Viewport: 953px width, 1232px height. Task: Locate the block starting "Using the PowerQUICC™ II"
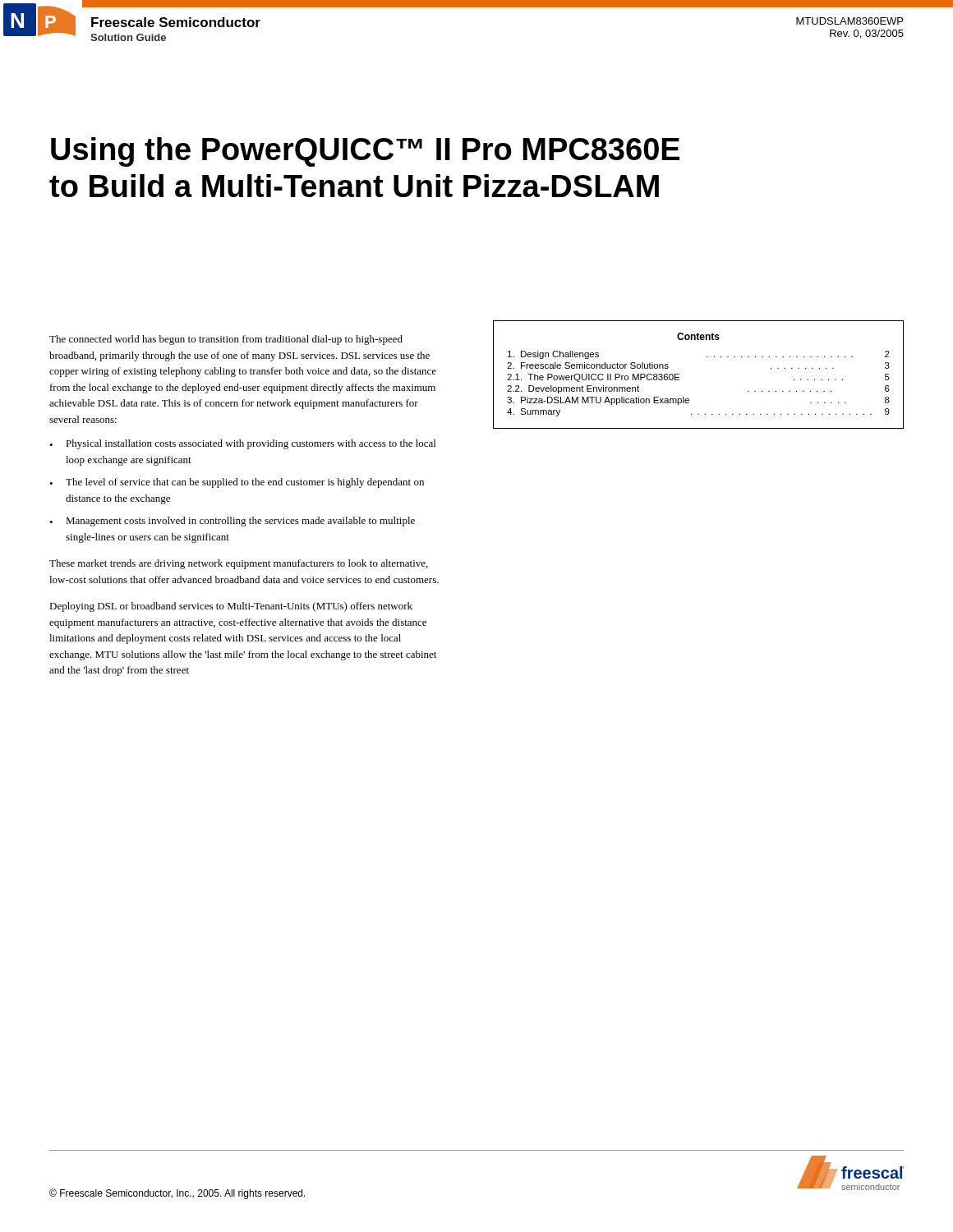click(x=365, y=168)
